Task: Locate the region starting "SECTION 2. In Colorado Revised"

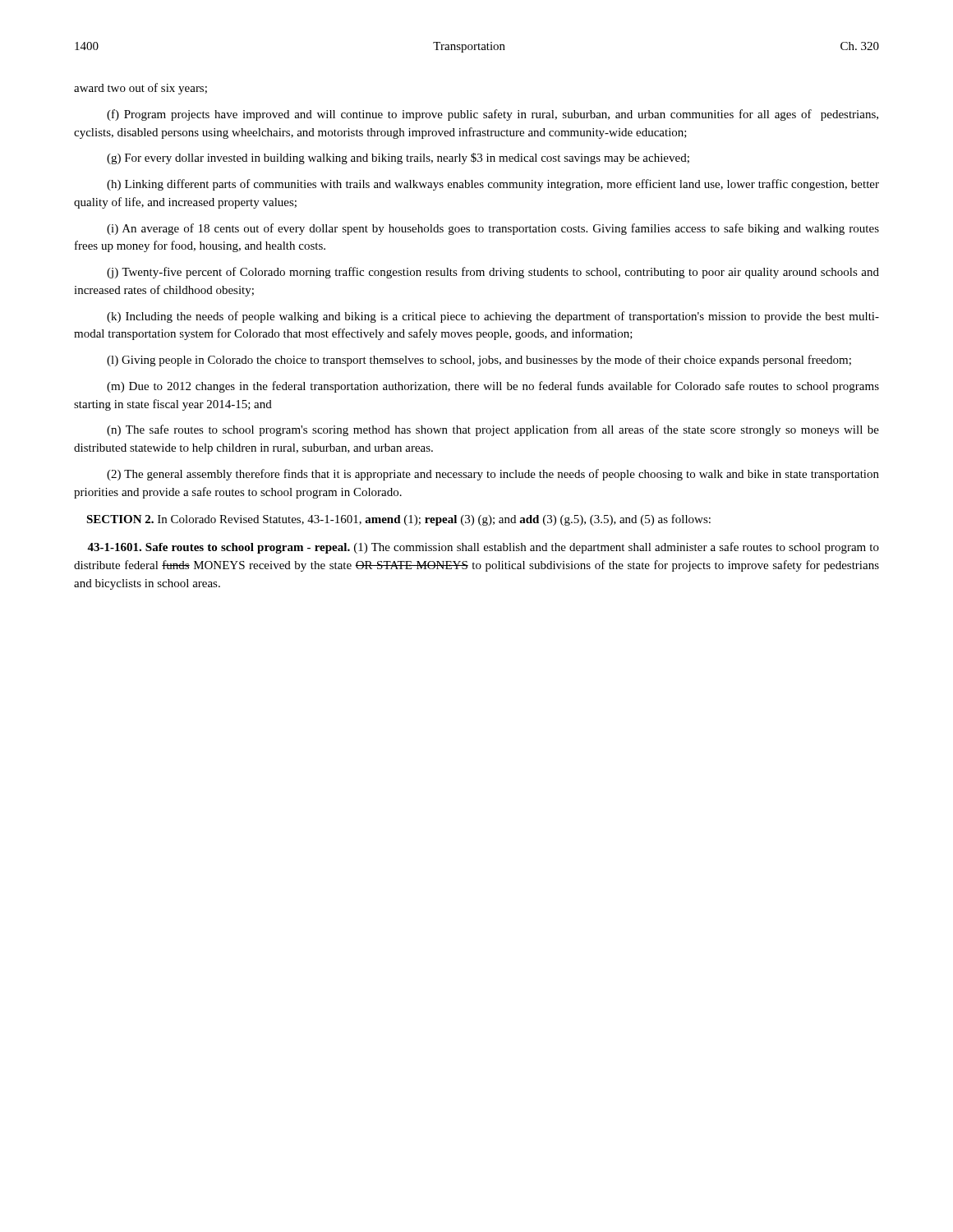Action: (x=393, y=519)
